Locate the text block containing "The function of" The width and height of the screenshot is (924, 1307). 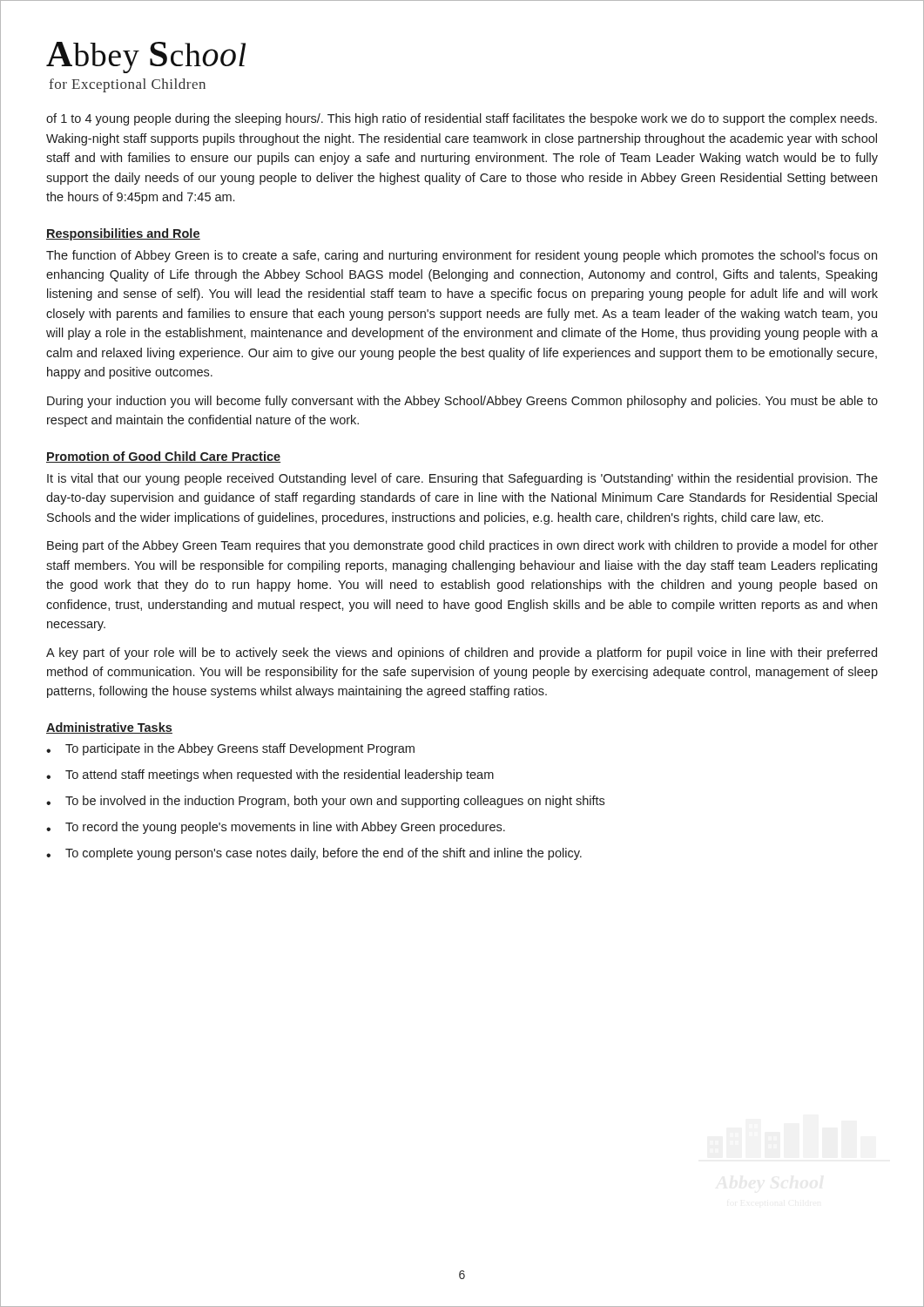coord(462,314)
